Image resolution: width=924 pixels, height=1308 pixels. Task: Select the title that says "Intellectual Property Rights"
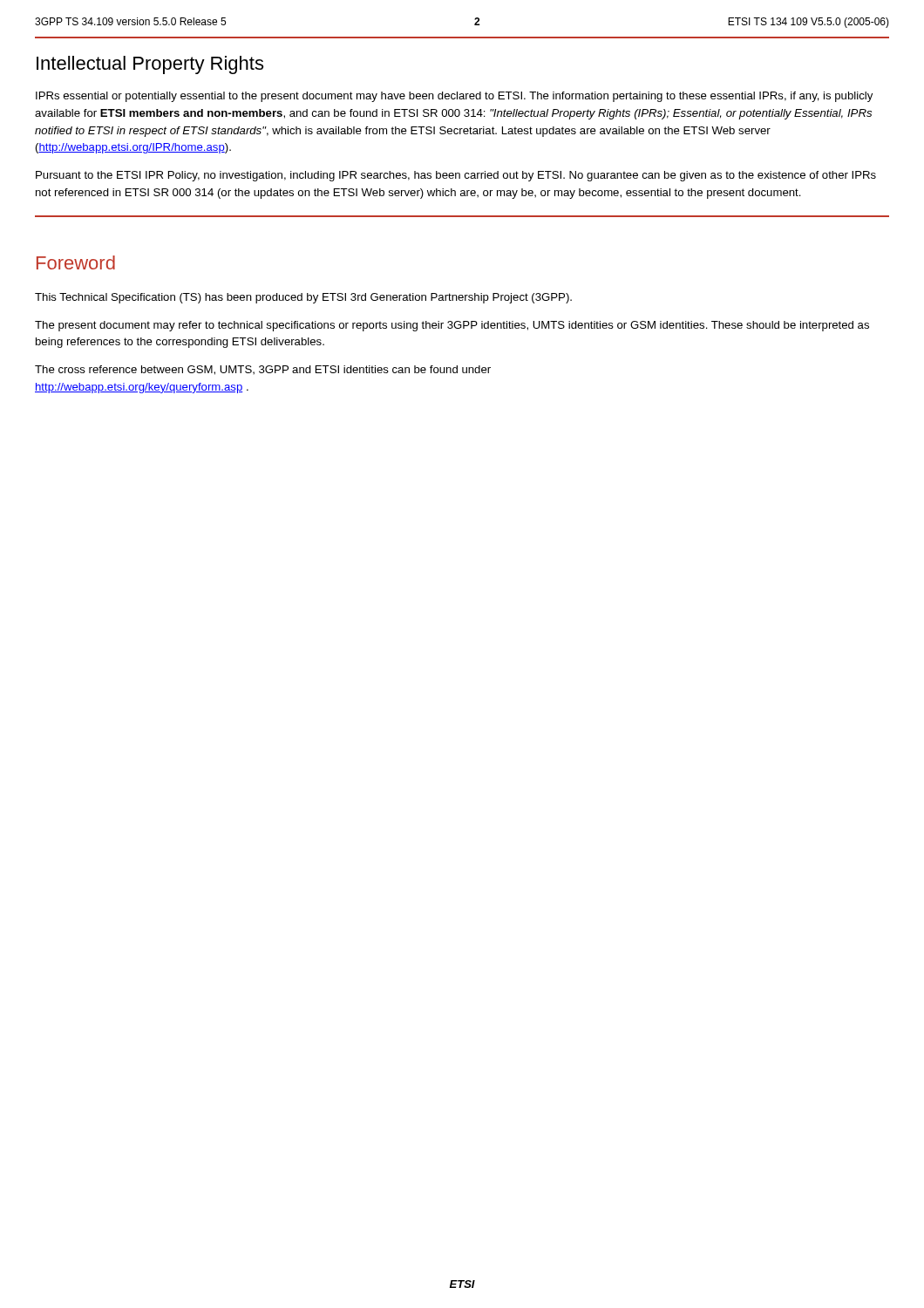coord(150,65)
